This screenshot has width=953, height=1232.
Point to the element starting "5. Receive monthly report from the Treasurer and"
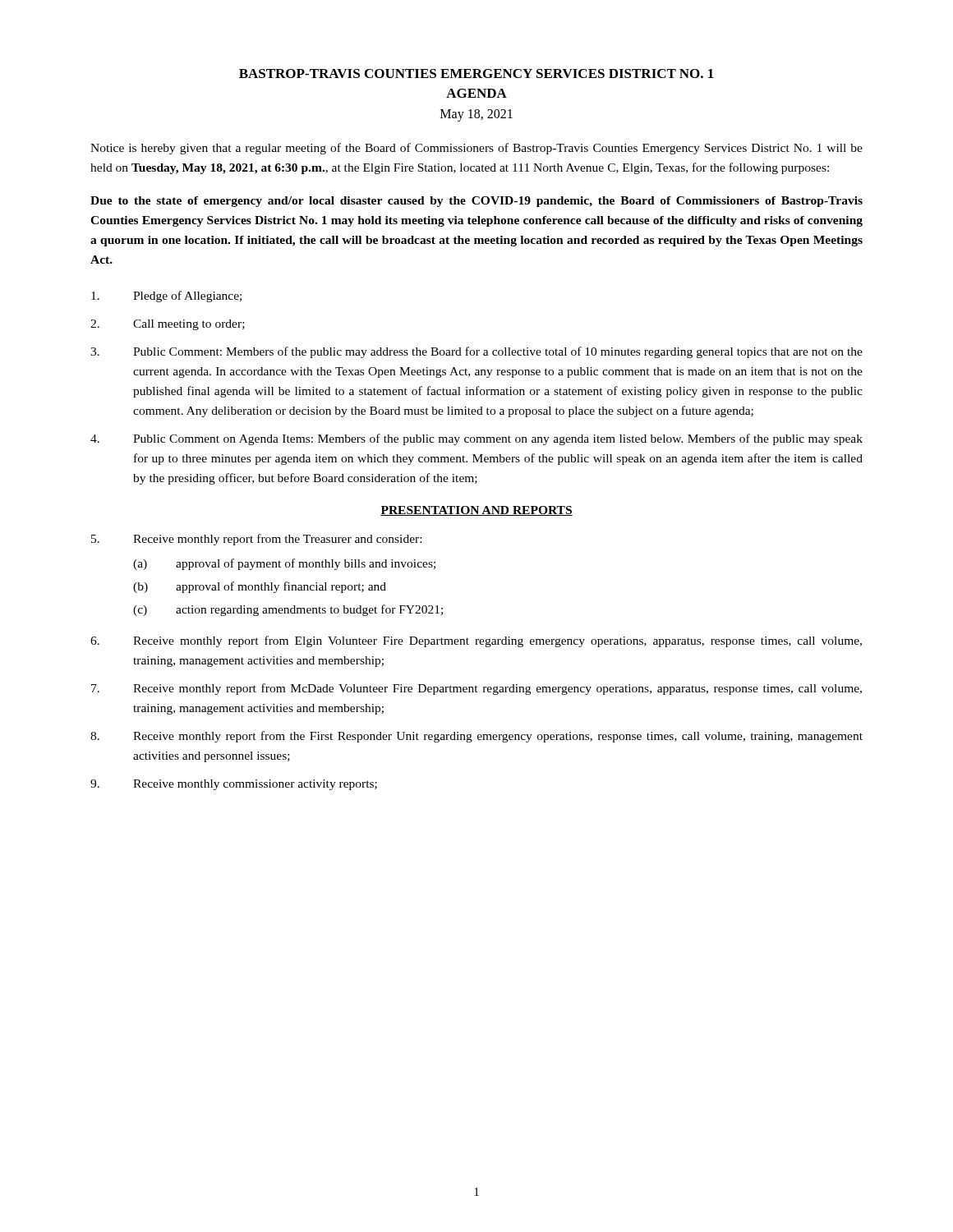tap(256, 540)
